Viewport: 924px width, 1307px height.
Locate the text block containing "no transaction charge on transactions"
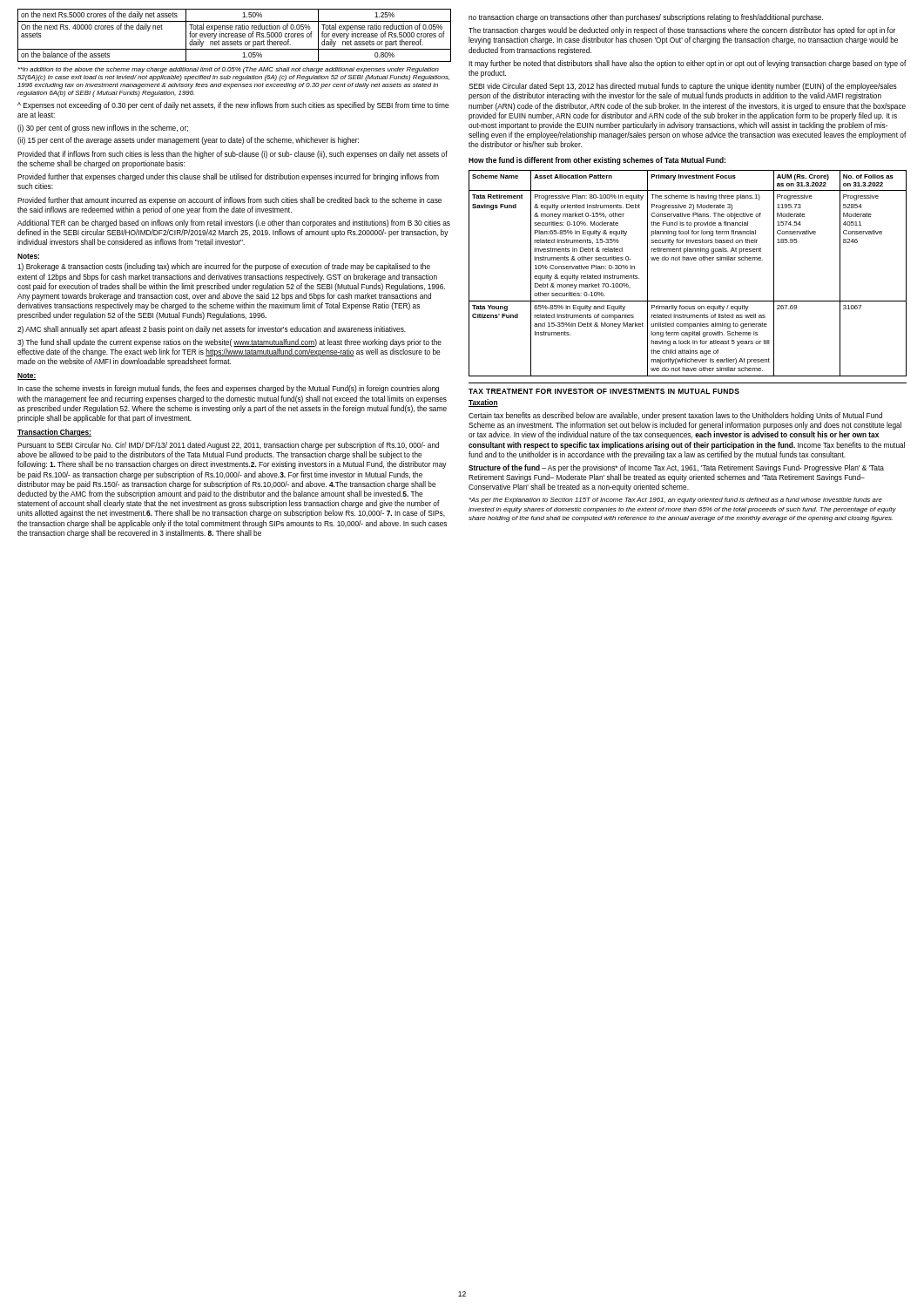click(x=688, y=82)
